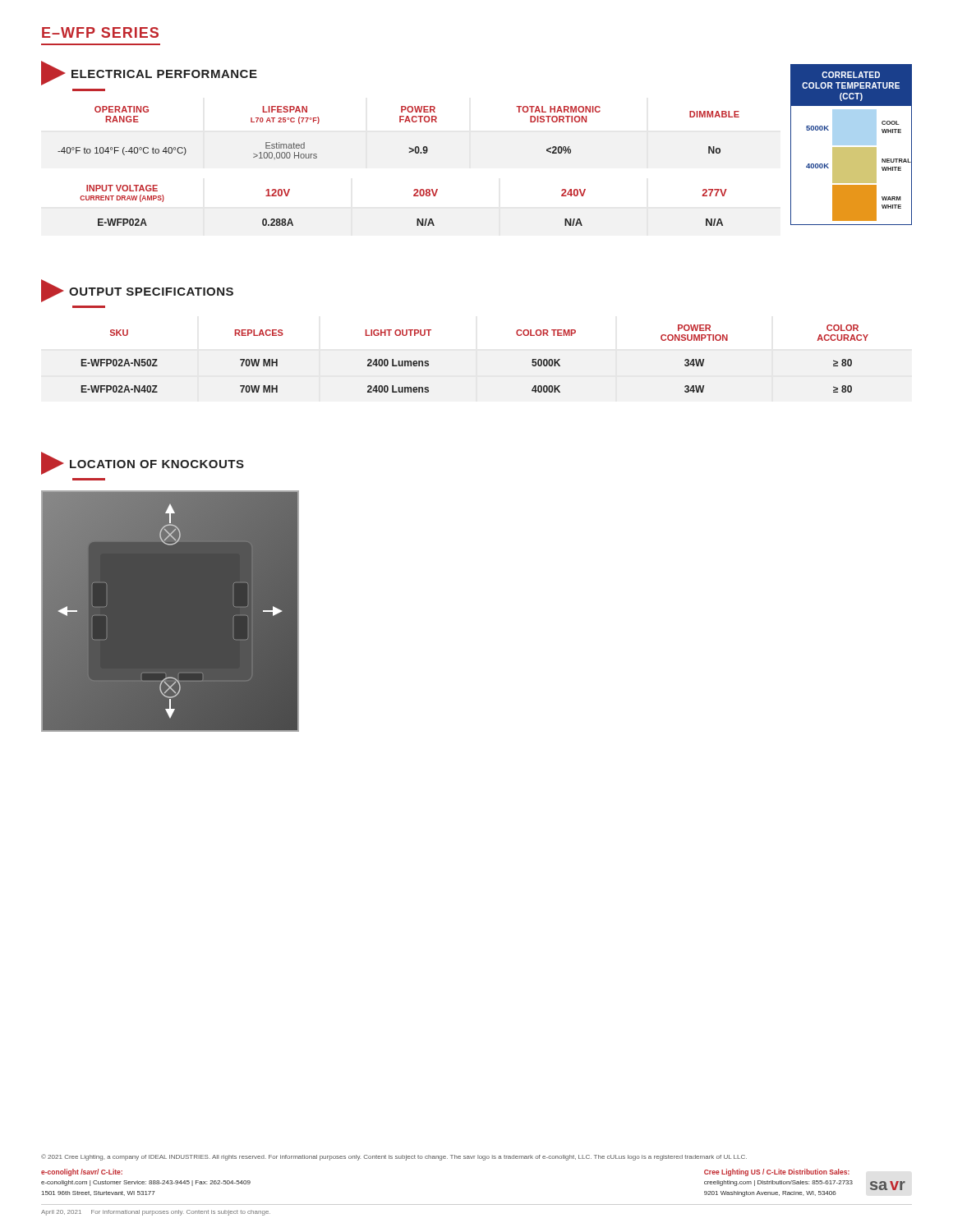Select the table that reads "70W MH"
The height and width of the screenshot is (1232, 953).
tap(476, 359)
